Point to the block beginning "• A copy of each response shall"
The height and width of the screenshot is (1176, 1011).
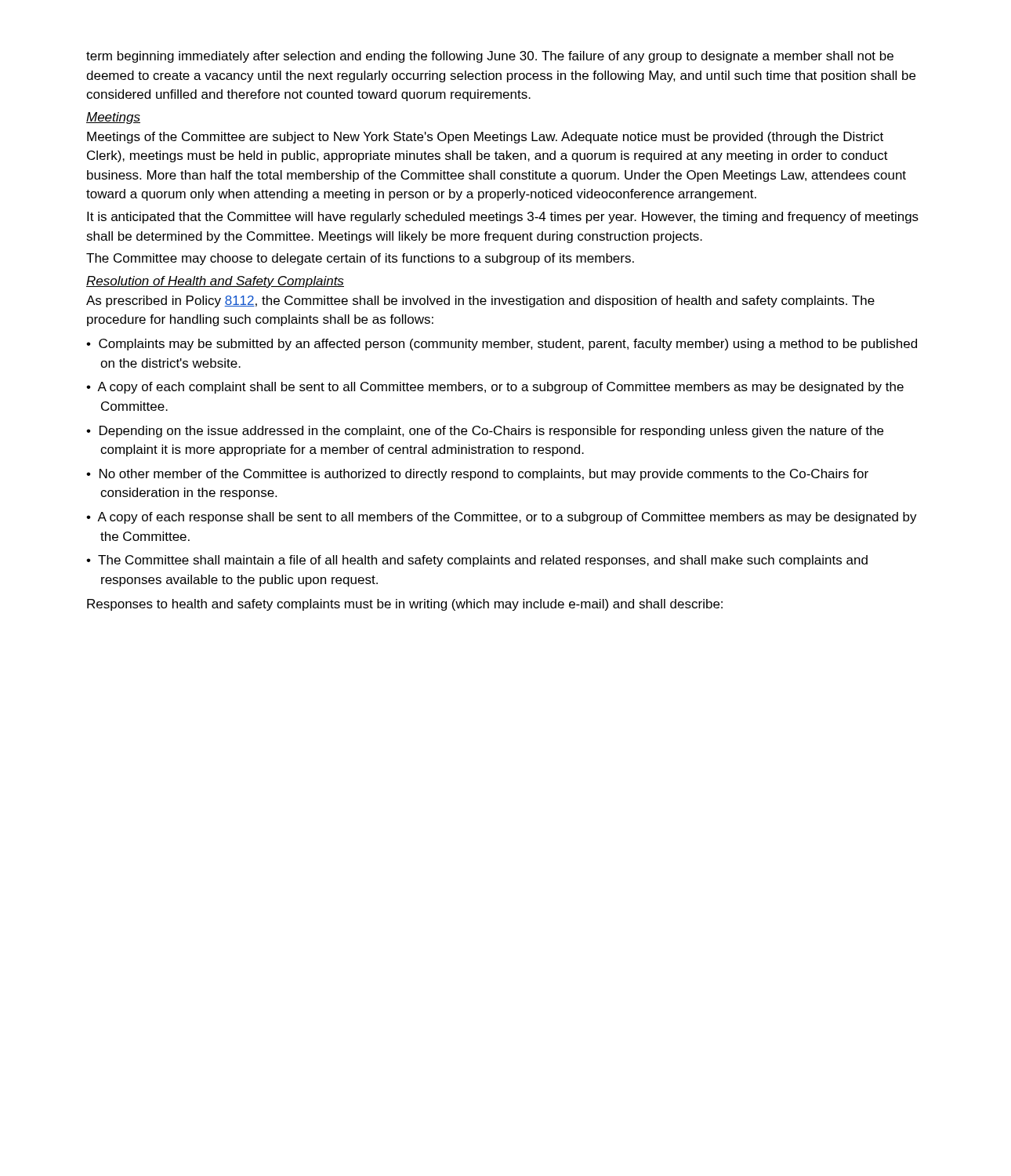pos(501,527)
